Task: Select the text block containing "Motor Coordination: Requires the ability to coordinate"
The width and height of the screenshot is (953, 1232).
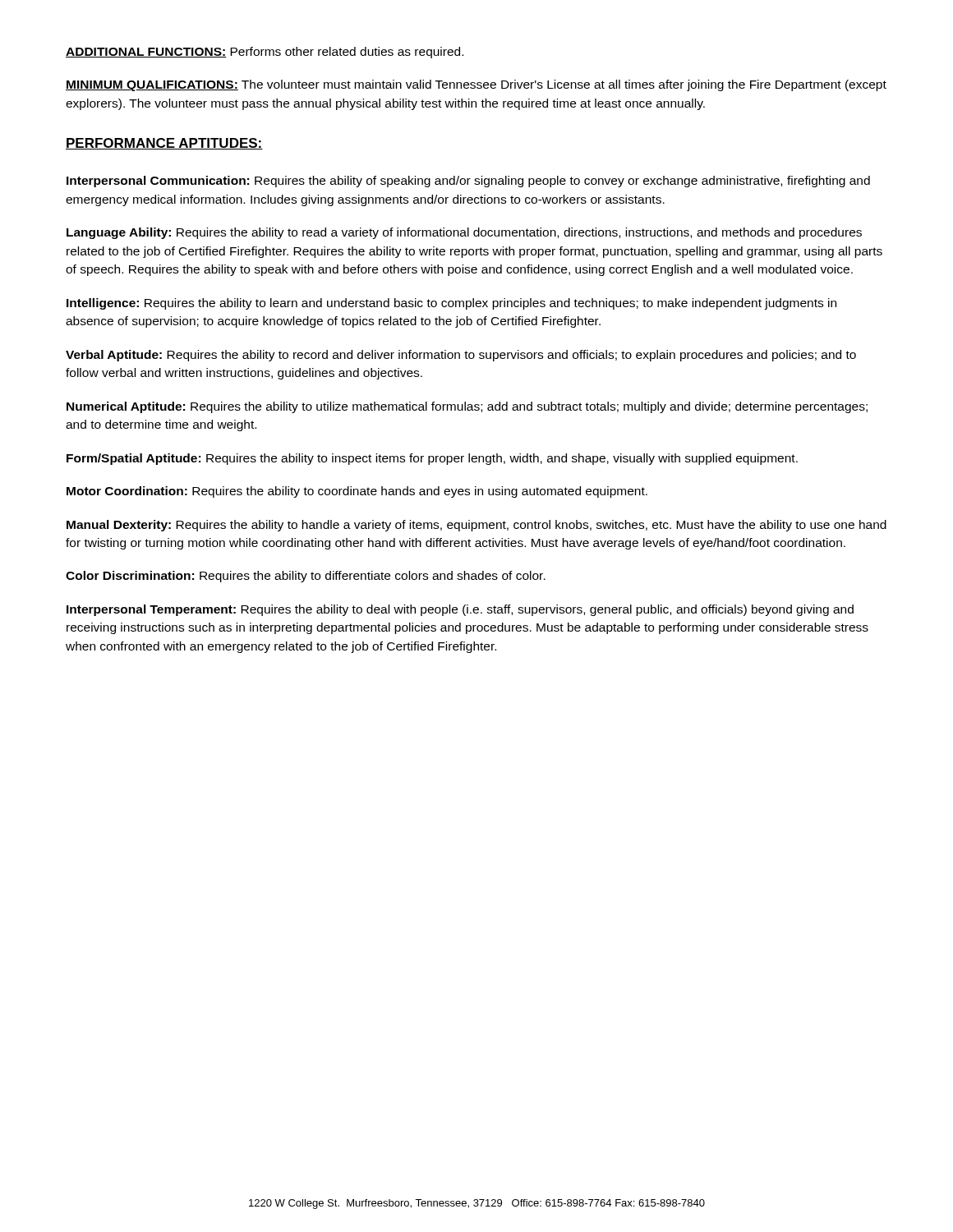Action: (357, 491)
